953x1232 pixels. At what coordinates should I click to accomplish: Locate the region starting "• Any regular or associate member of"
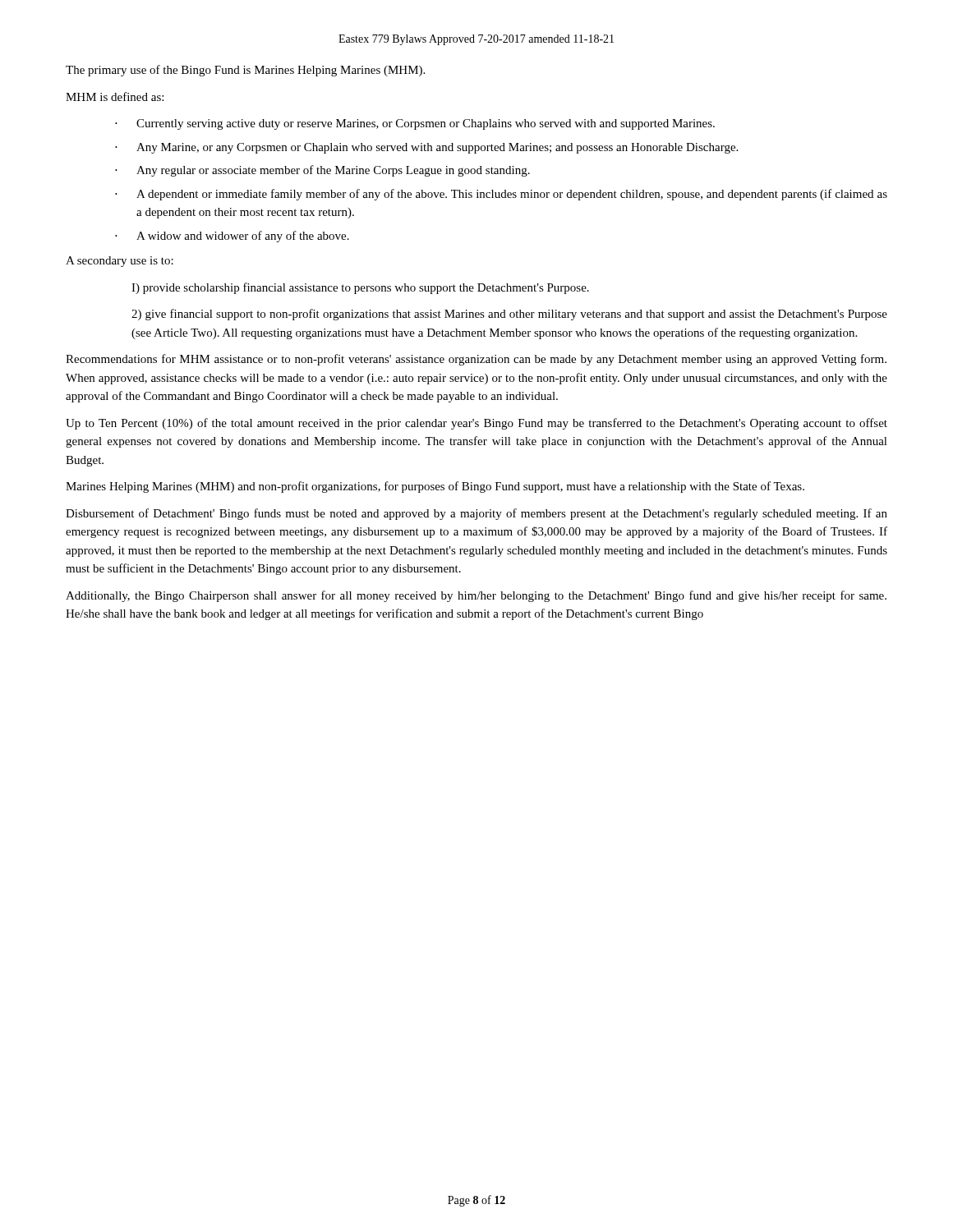tap(501, 170)
